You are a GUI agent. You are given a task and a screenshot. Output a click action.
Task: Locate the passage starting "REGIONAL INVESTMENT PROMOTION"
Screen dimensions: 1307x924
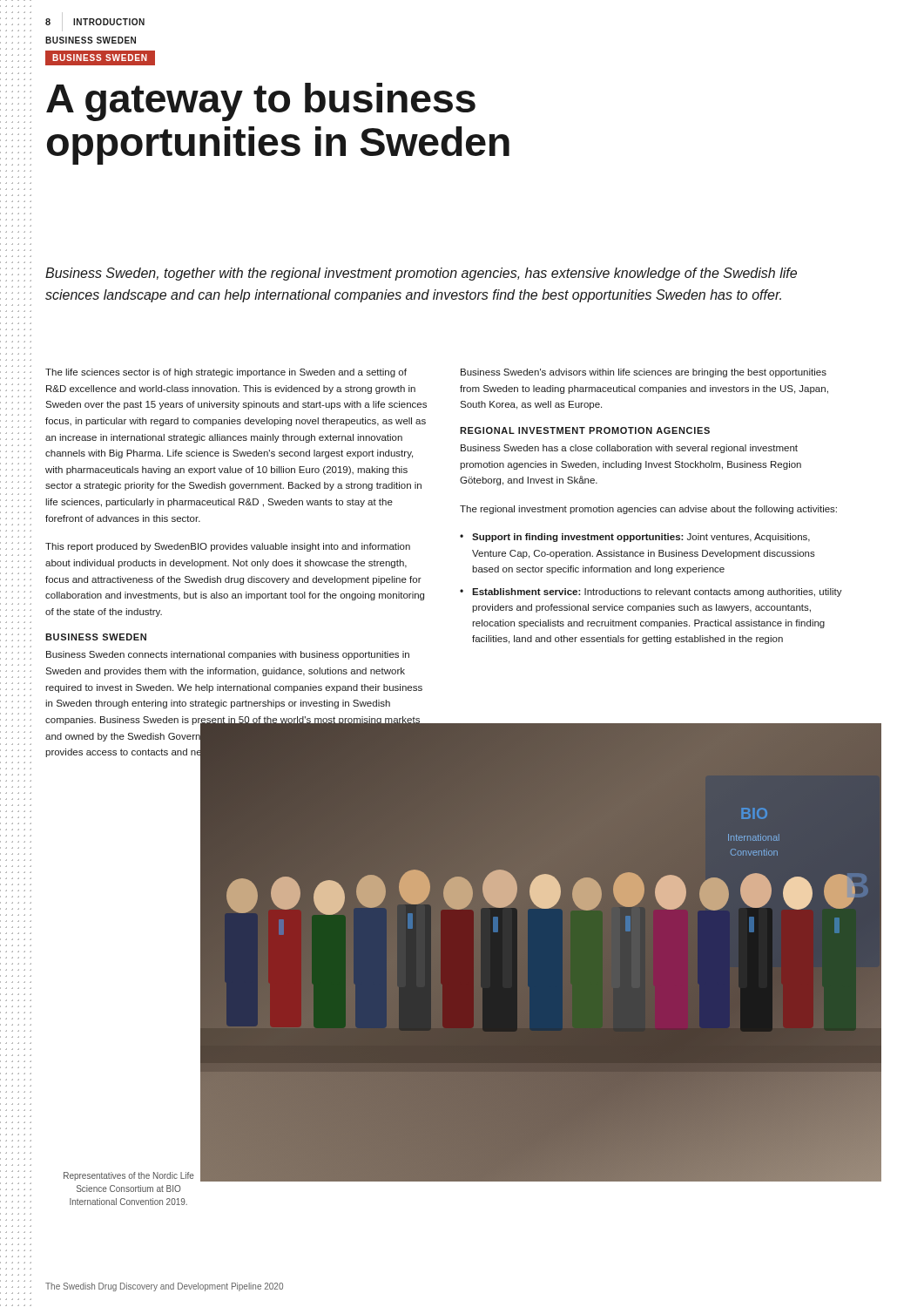pyautogui.click(x=585, y=430)
